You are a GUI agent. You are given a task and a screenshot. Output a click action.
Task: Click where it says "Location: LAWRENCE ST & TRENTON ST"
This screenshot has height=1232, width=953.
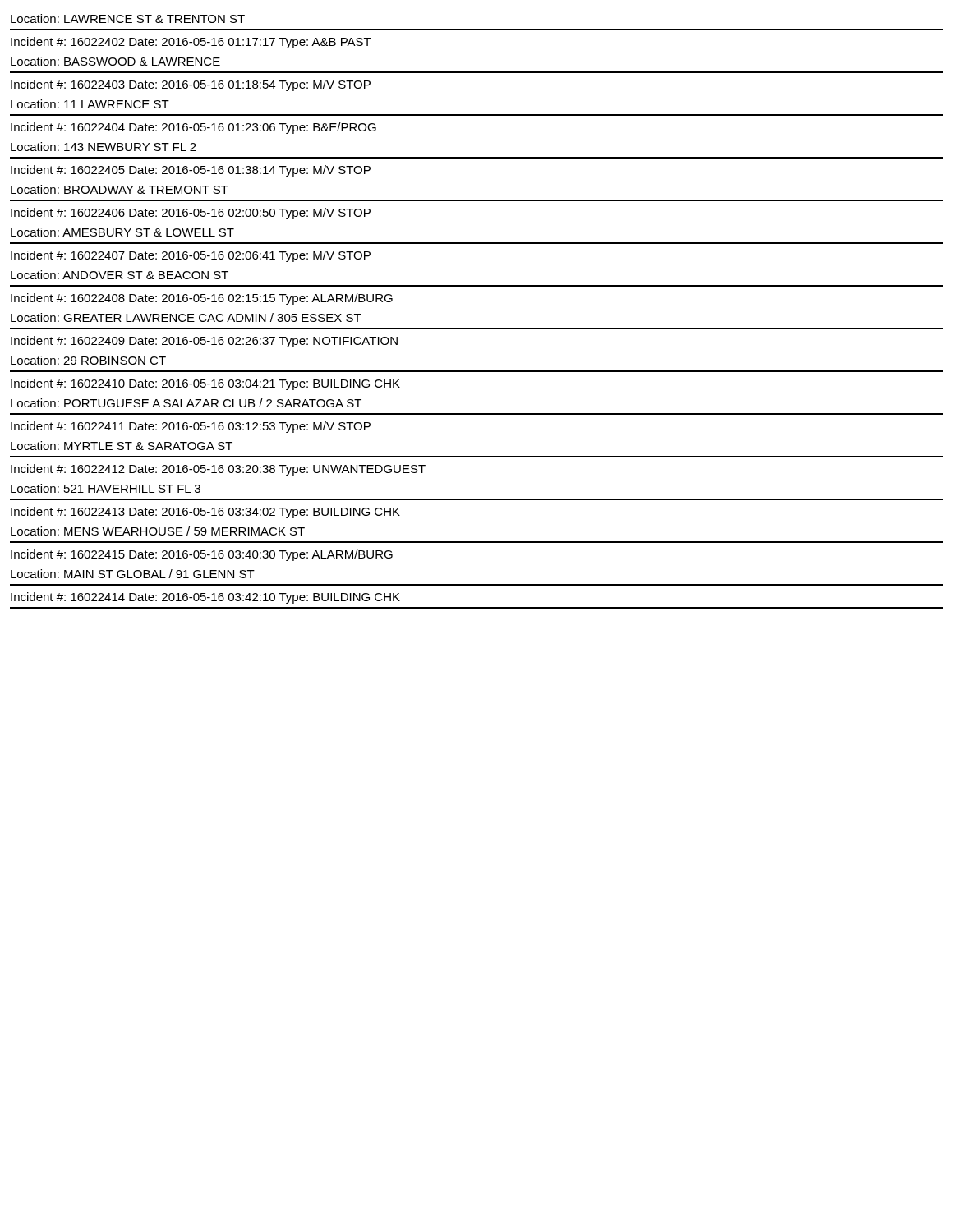pos(127,18)
